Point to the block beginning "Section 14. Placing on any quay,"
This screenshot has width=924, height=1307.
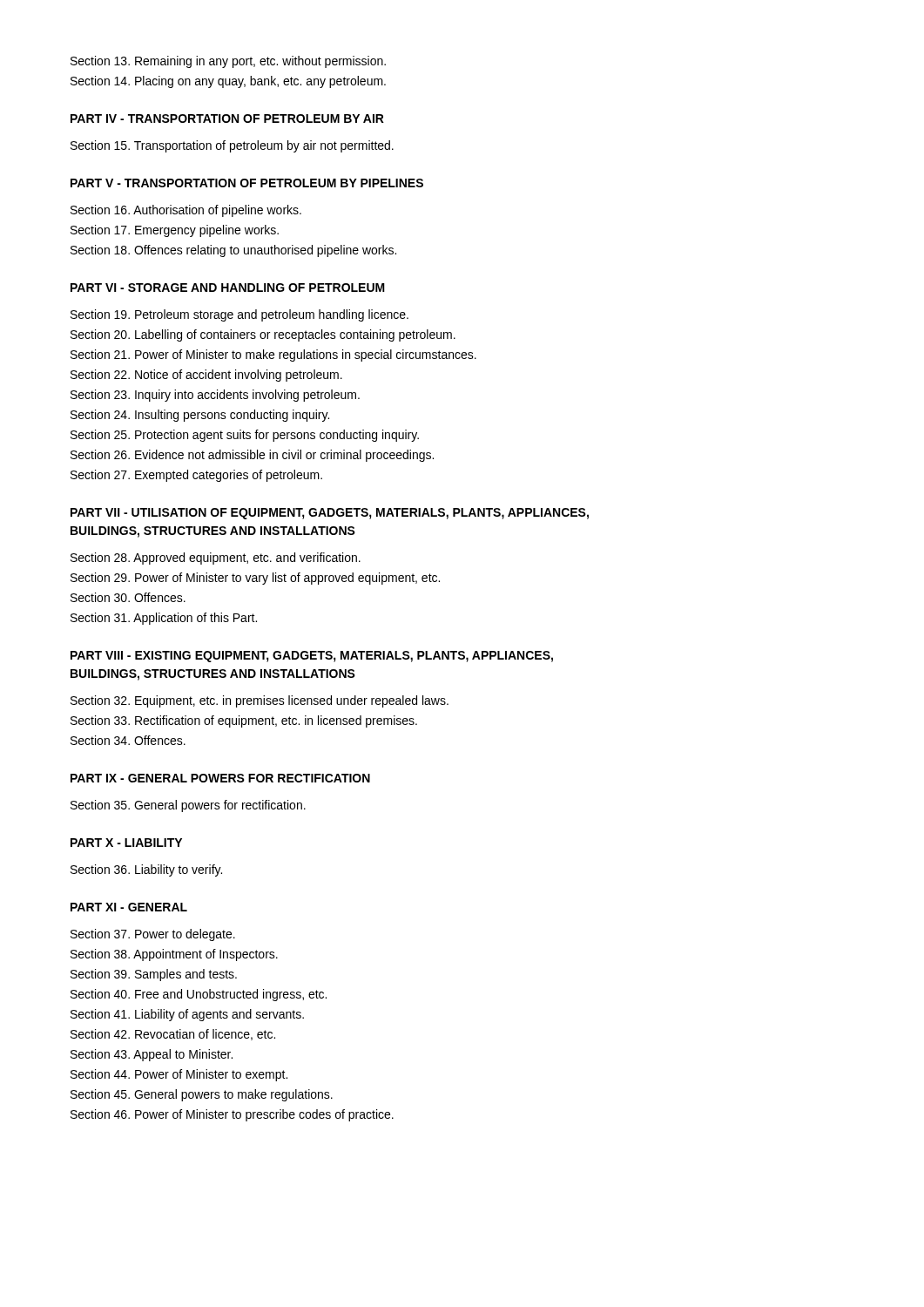click(228, 81)
